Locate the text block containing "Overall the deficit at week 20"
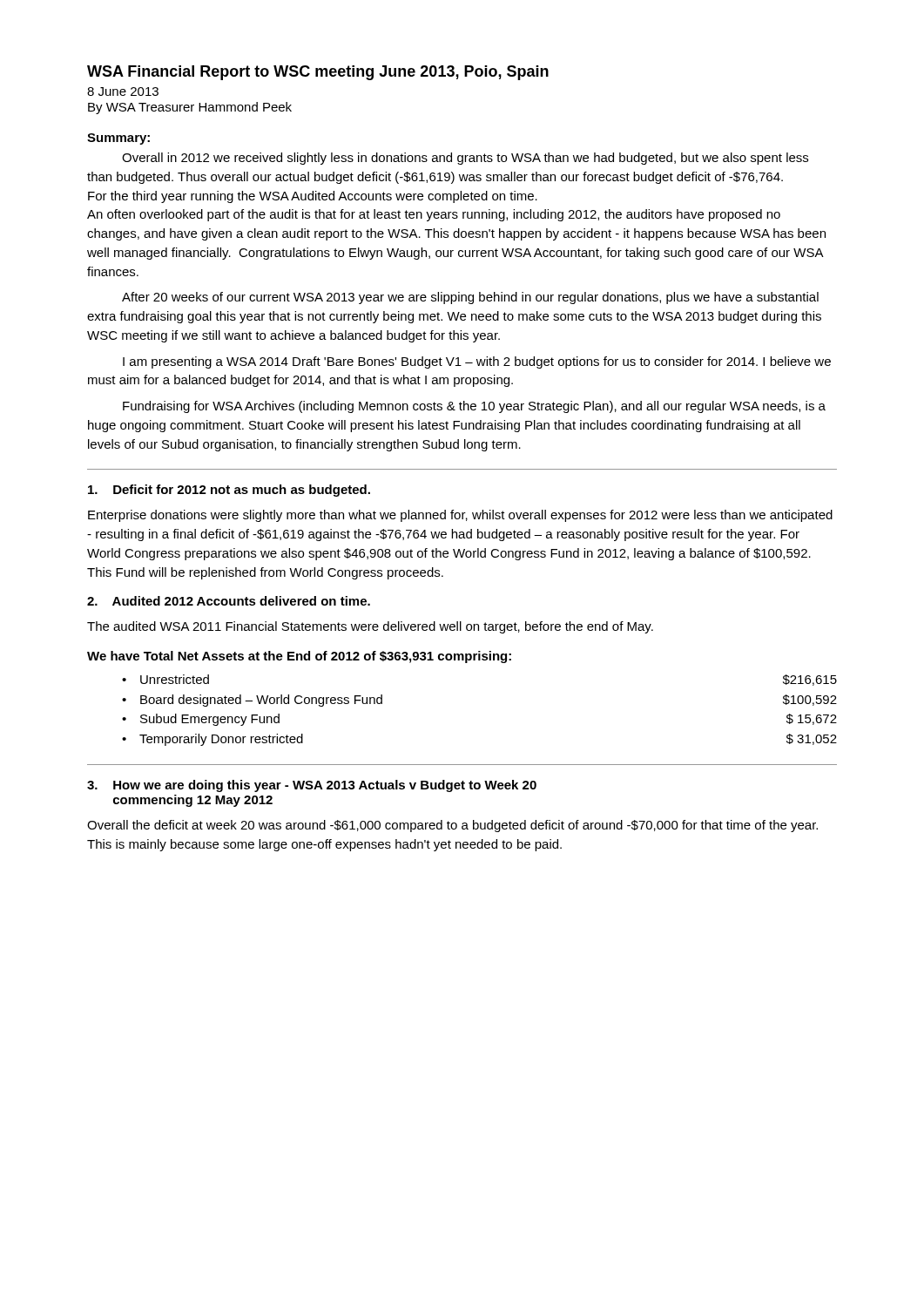 tap(462, 835)
